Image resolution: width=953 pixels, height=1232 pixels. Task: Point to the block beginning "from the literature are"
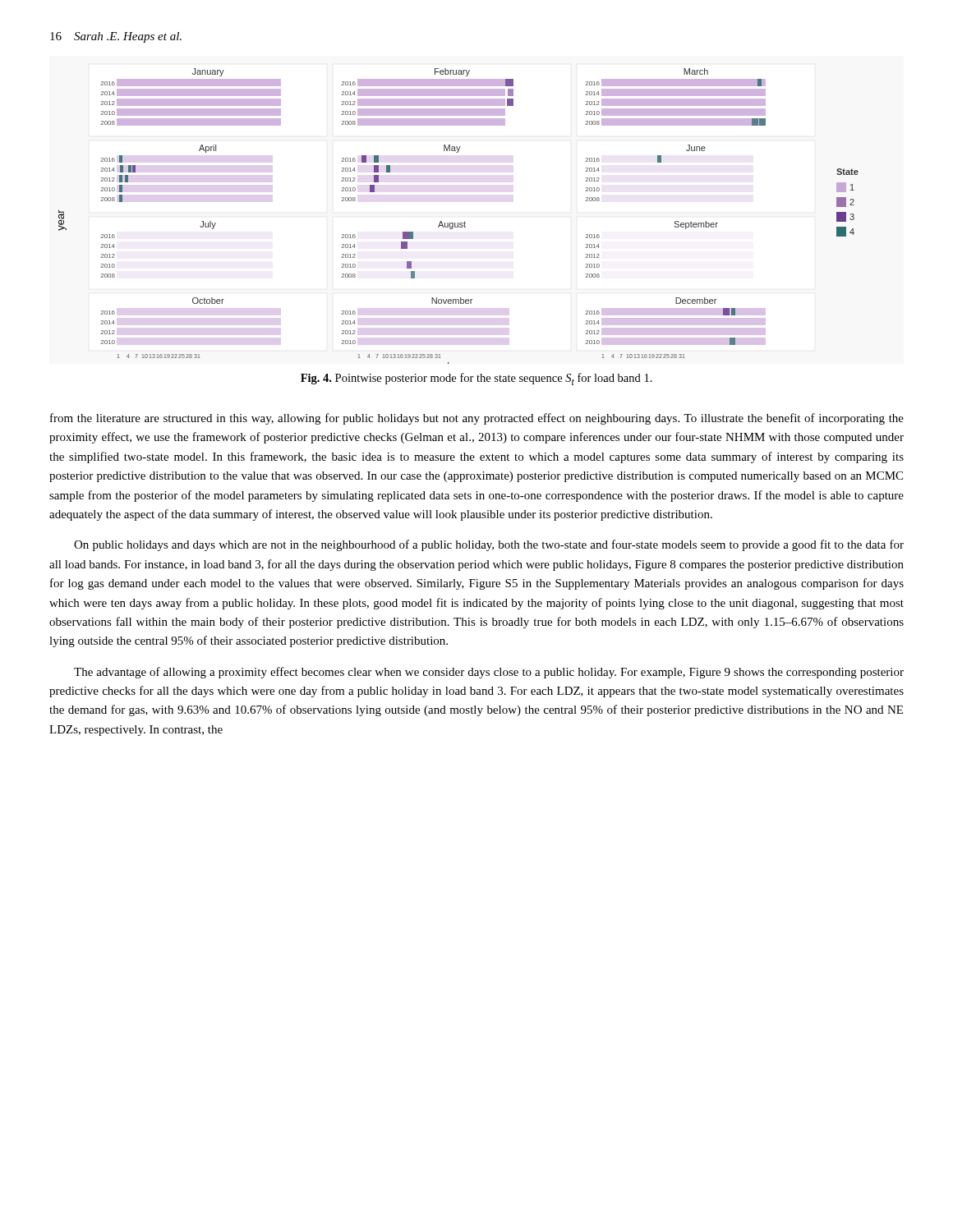coord(476,574)
